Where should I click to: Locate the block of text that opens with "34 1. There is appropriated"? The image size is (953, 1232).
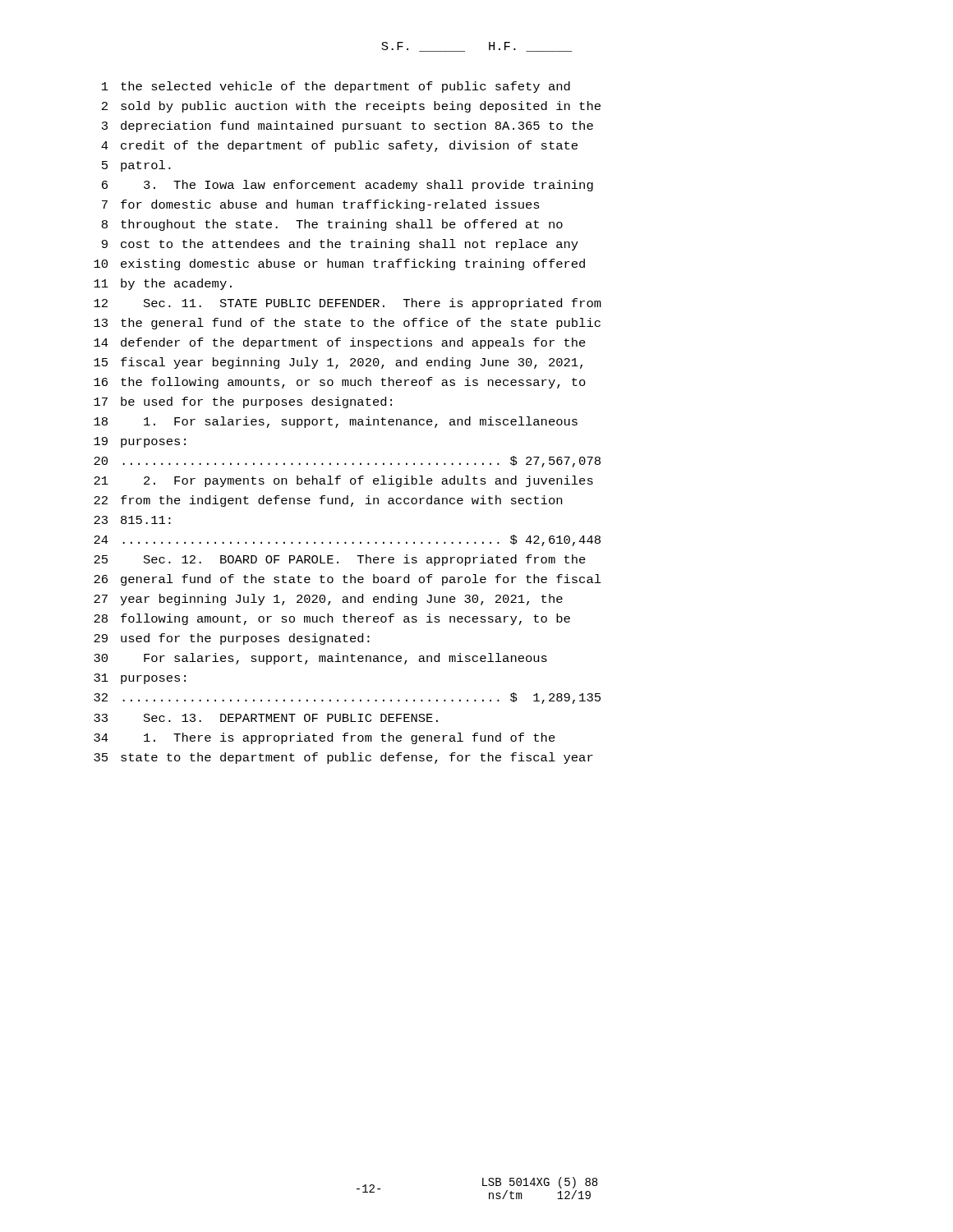pyautogui.click(x=476, y=748)
